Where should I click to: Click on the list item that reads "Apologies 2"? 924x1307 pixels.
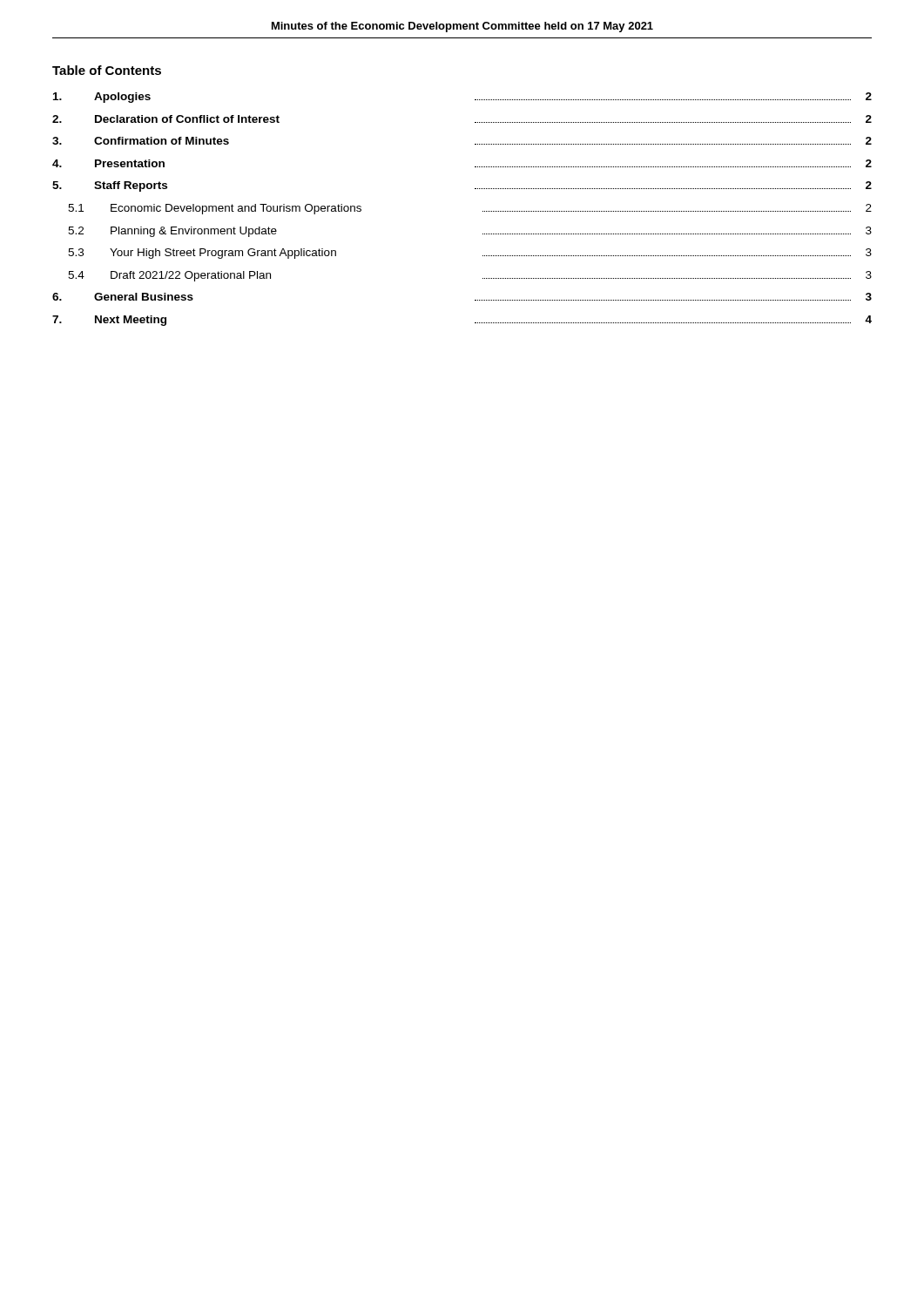coord(122,97)
